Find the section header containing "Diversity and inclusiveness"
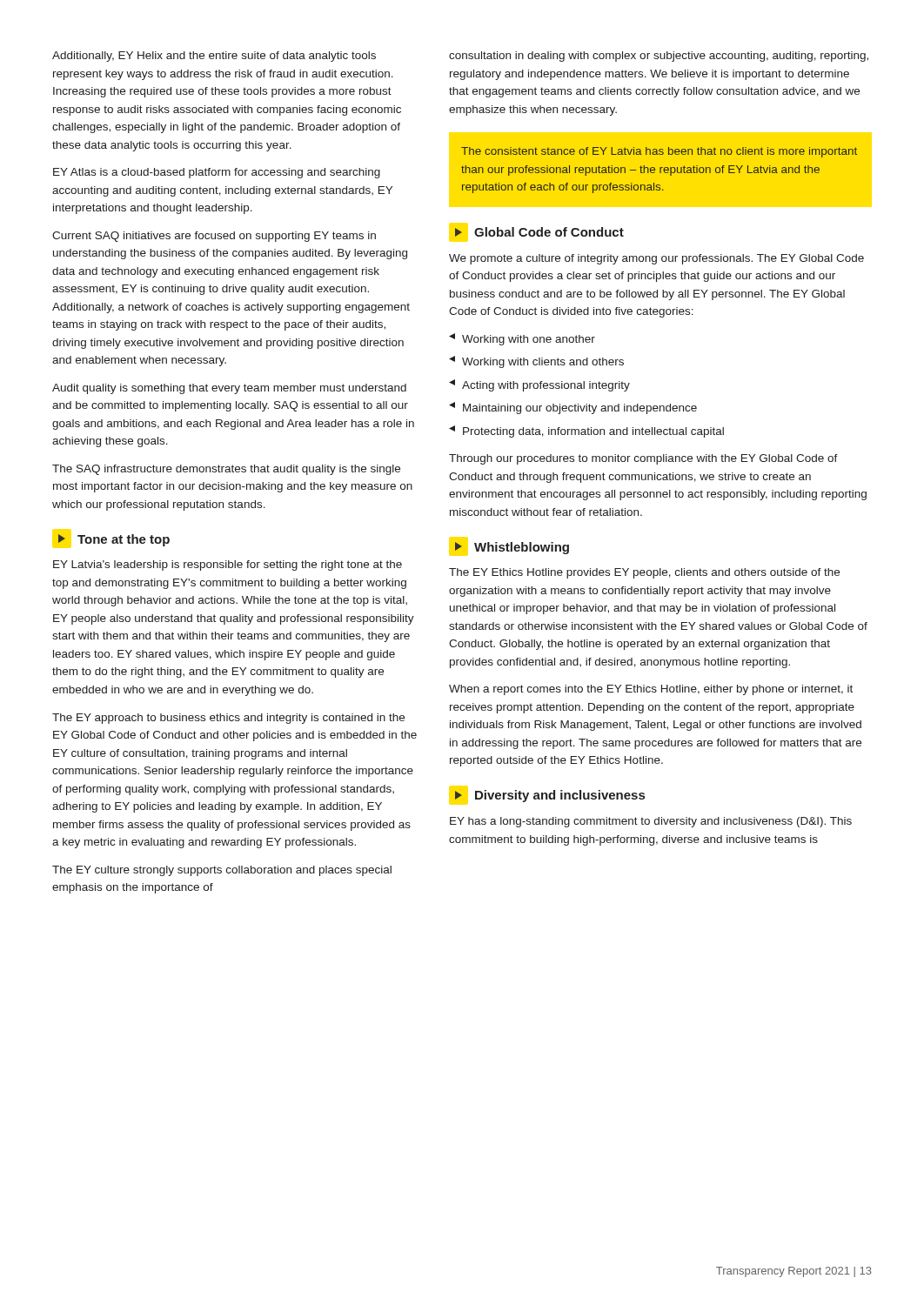The height and width of the screenshot is (1305, 924). click(x=547, y=795)
